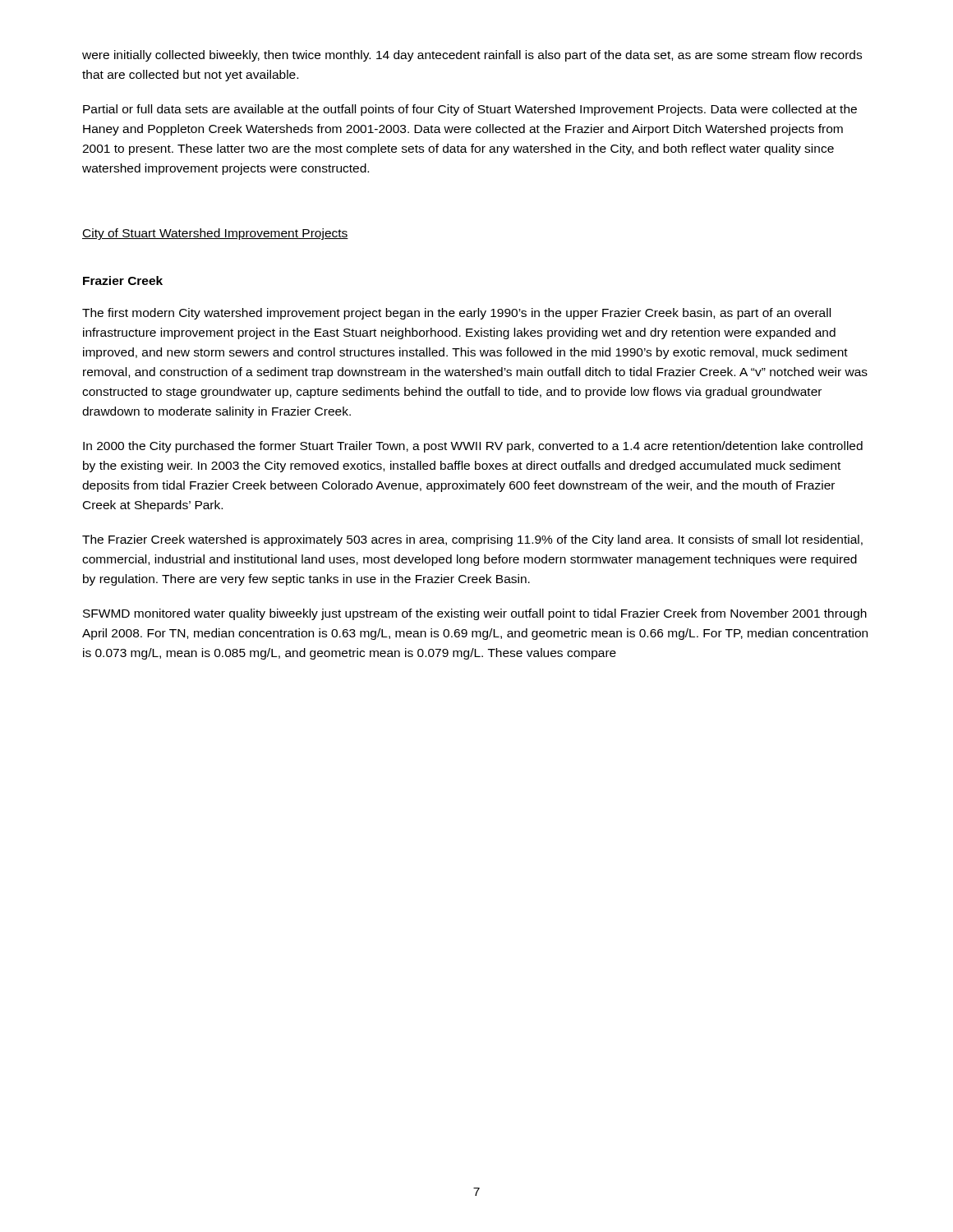Point to the block beginning "Partial or full"

(x=470, y=138)
